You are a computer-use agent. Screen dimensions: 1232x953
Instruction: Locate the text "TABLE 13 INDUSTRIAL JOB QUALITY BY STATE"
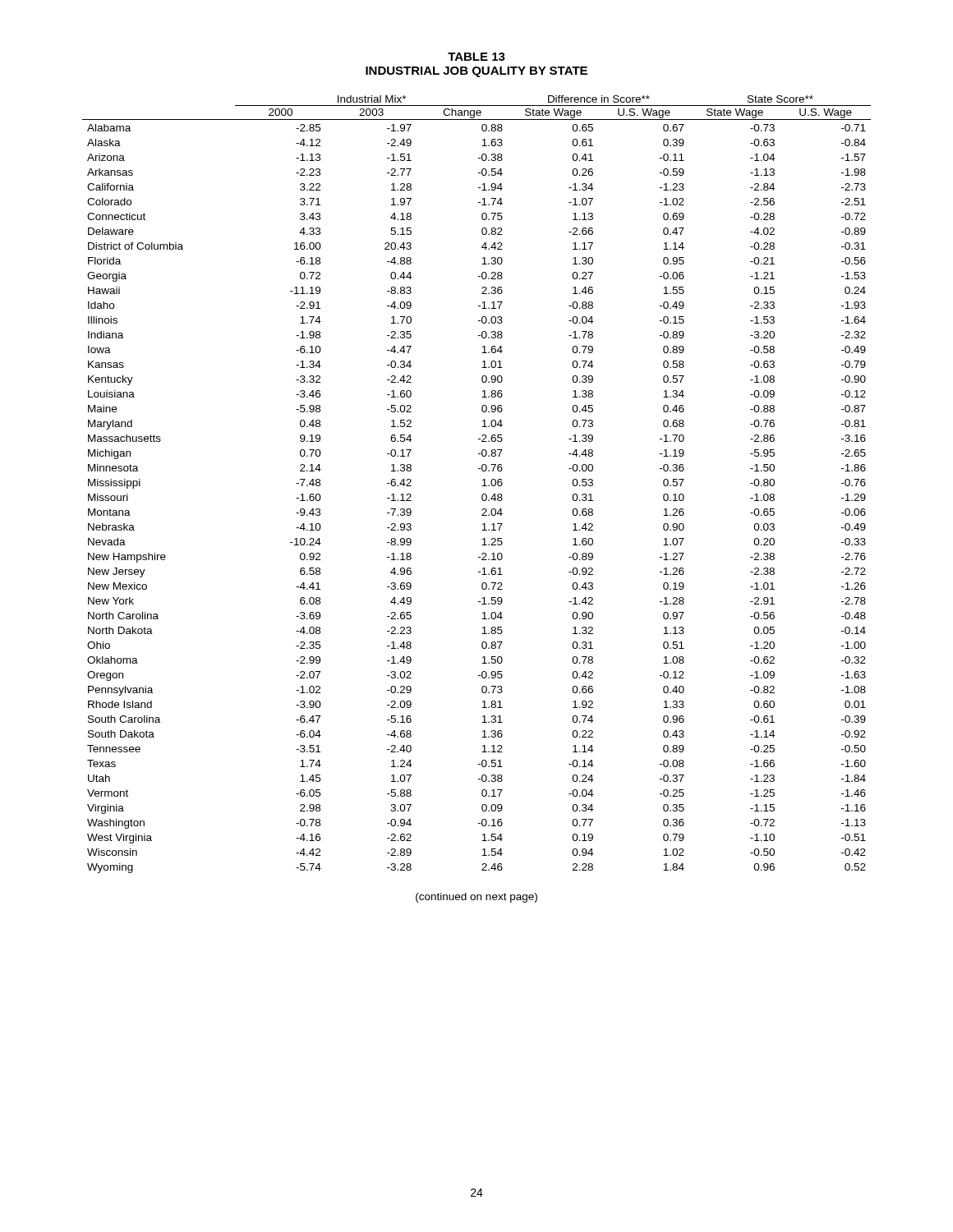tap(476, 63)
